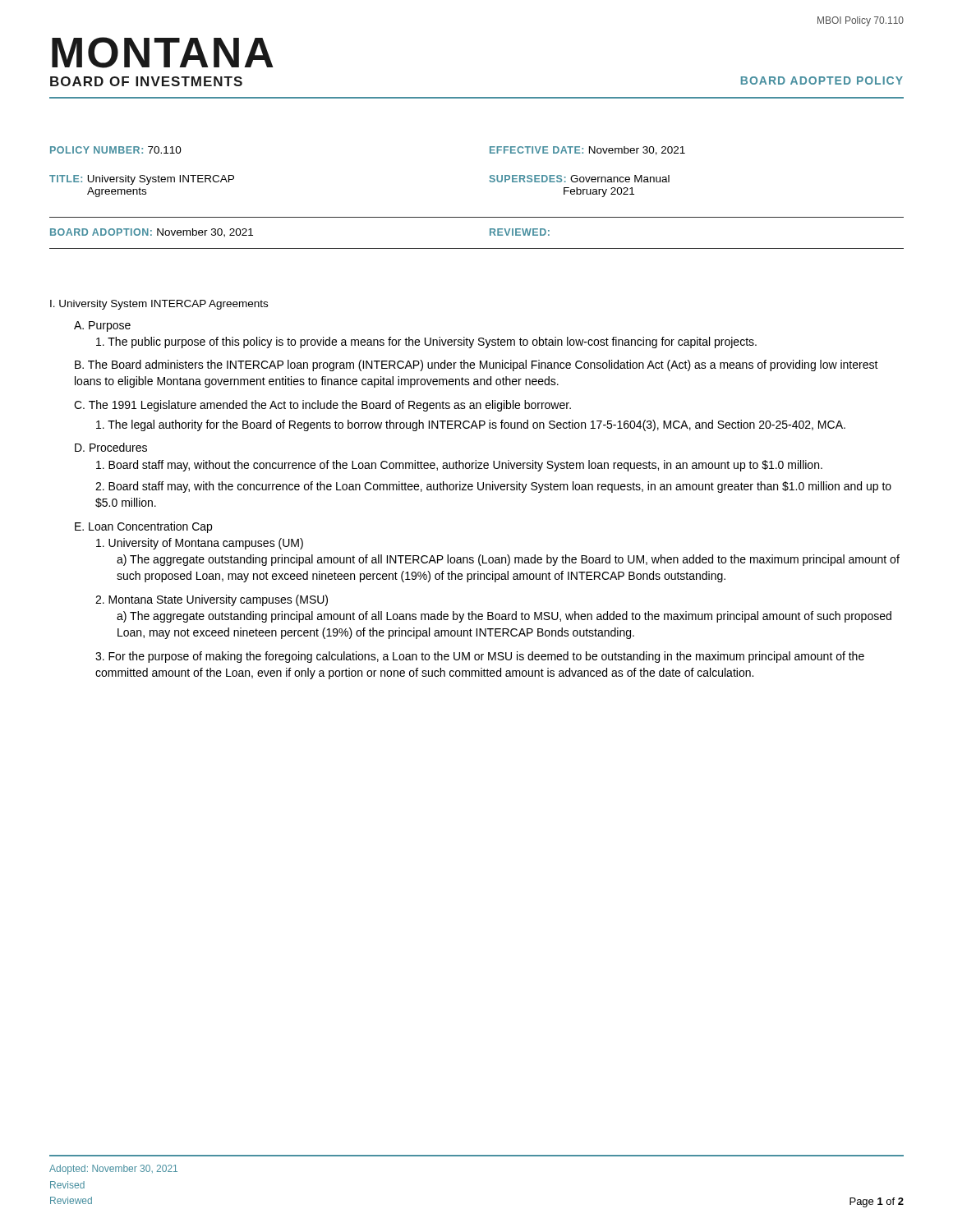Click on the element starting "A. Purpose"
Viewport: 953px width, 1232px height.
point(102,325)
